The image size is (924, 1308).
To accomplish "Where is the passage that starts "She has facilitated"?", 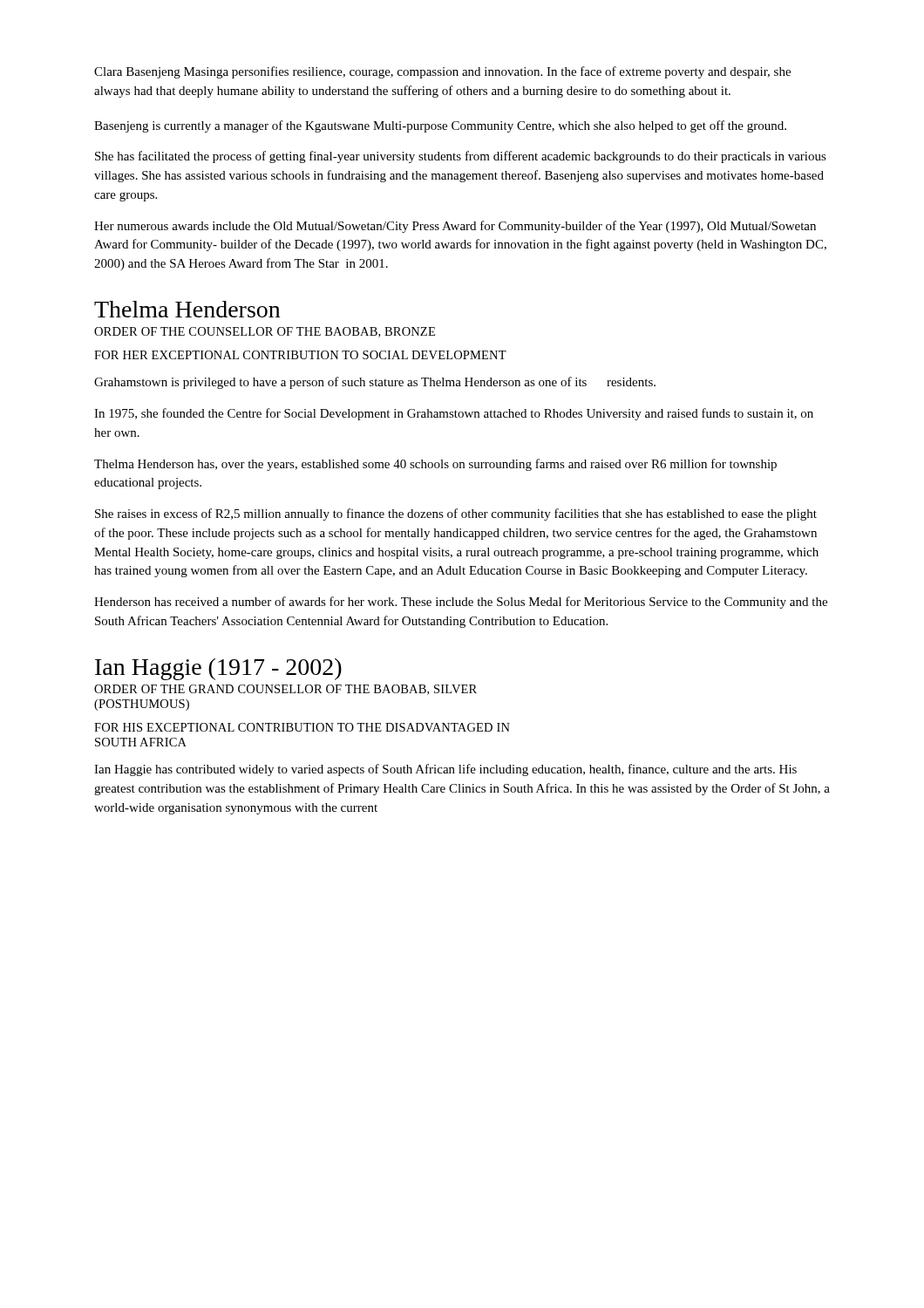I will [x=460, y=175].
